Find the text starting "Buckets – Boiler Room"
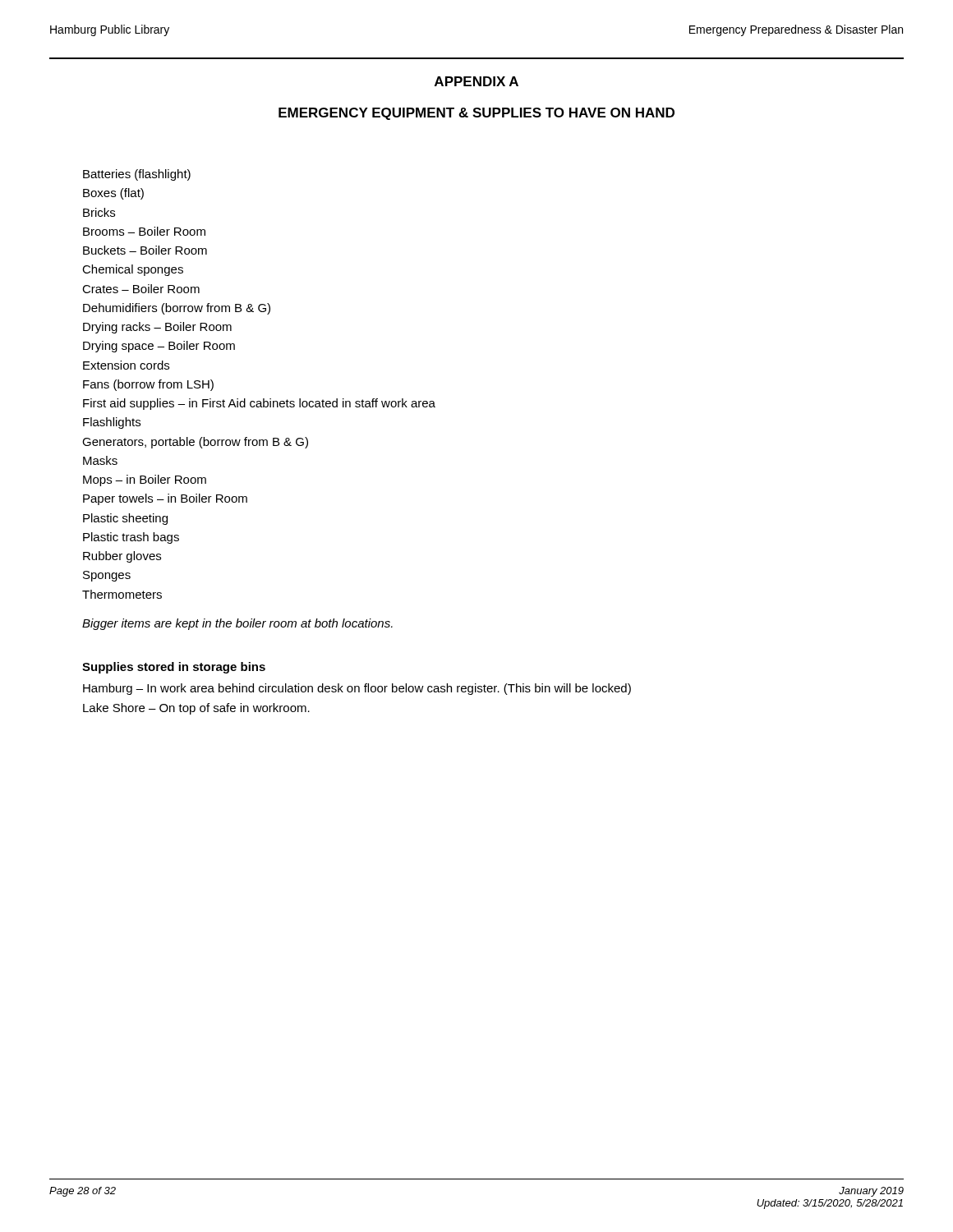 tap(145, 250)
